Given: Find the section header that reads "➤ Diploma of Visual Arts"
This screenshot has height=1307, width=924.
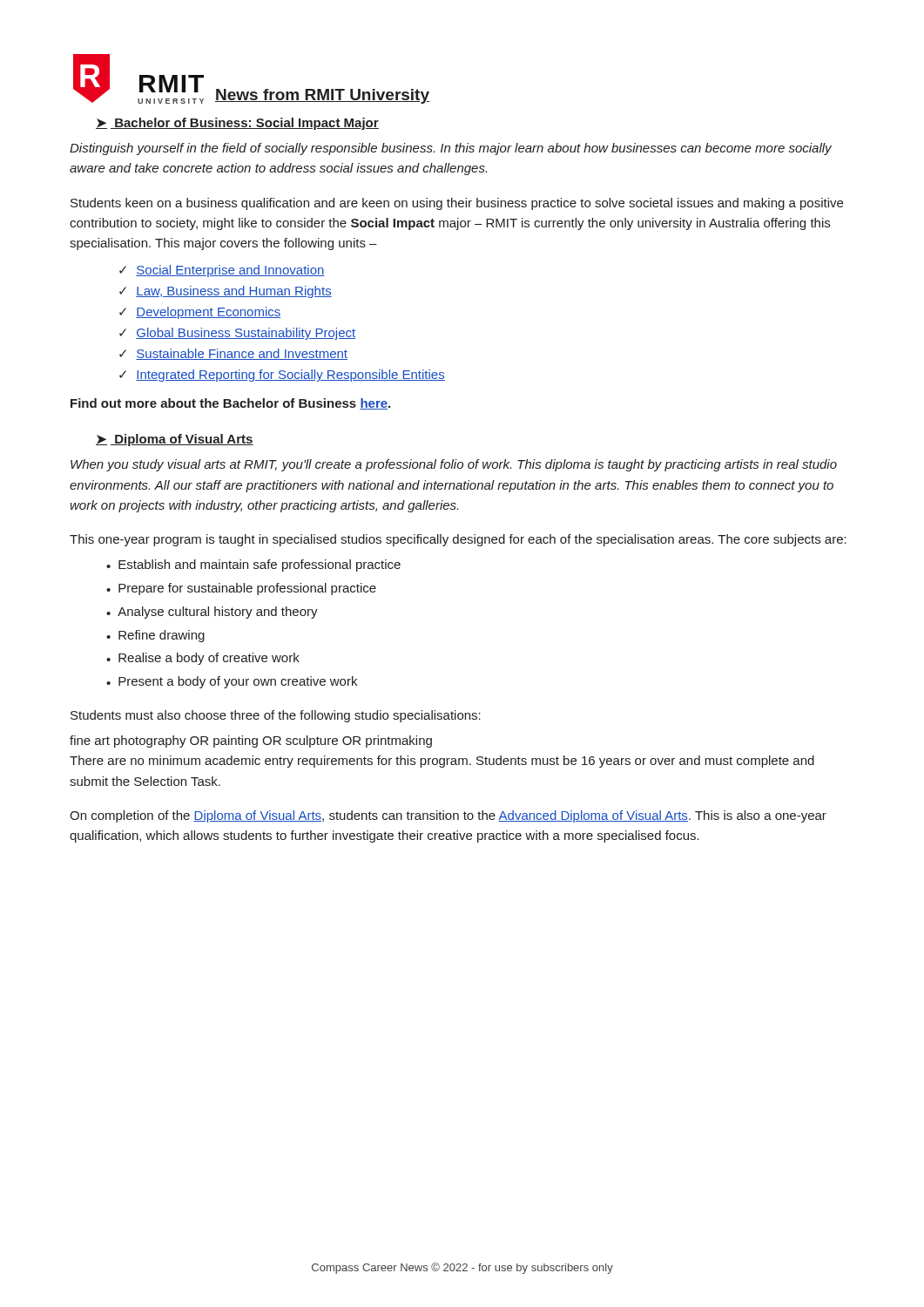Looking at the screenshot, I should [174, 439].
